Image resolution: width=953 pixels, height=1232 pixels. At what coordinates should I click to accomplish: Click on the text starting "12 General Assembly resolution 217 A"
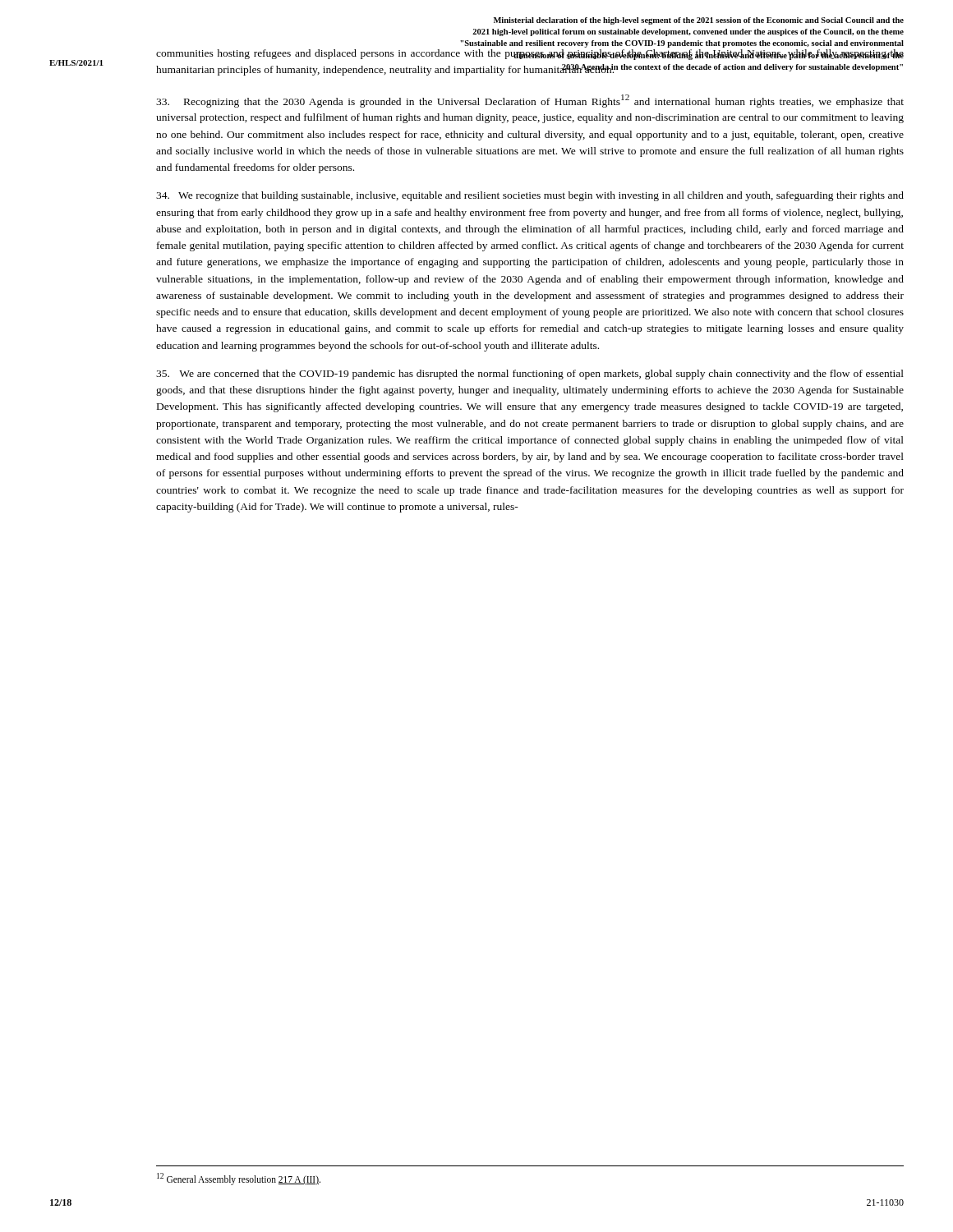click(x=239, y=1178)
